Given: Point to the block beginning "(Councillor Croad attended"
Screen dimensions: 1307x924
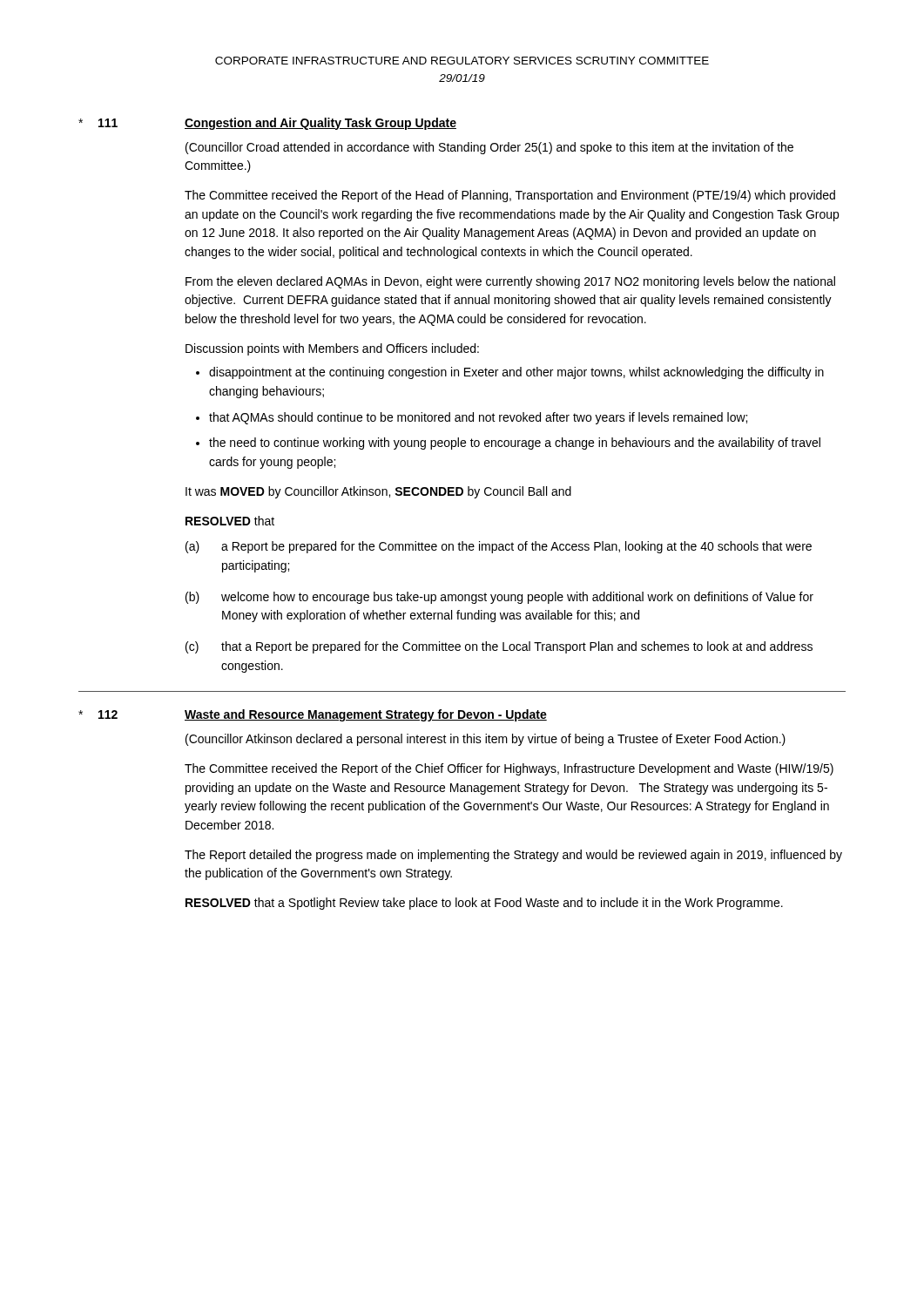Looking at the screenshot, I should click(x=489, y=156).
